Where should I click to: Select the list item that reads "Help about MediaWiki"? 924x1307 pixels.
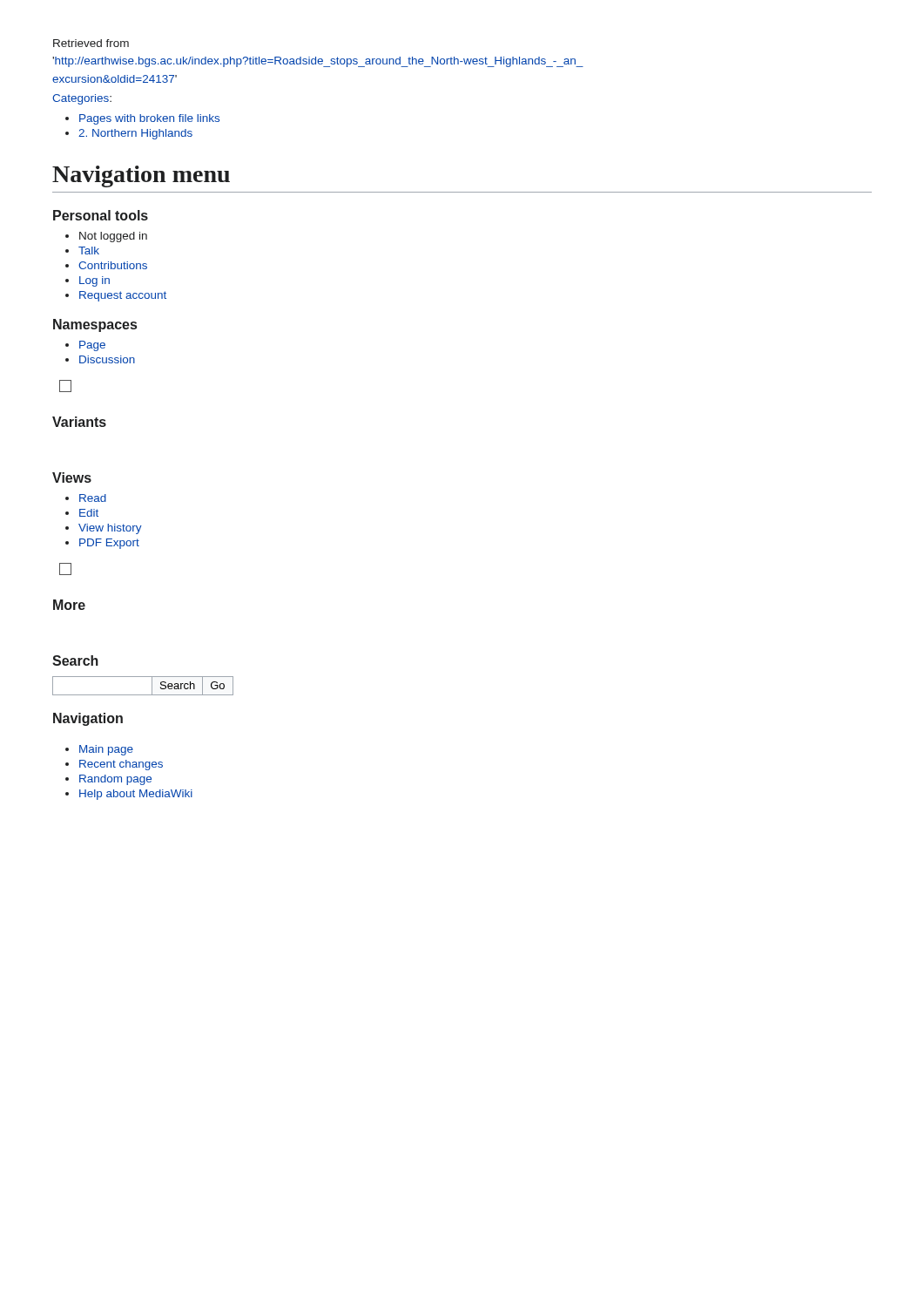pos(136,793)
